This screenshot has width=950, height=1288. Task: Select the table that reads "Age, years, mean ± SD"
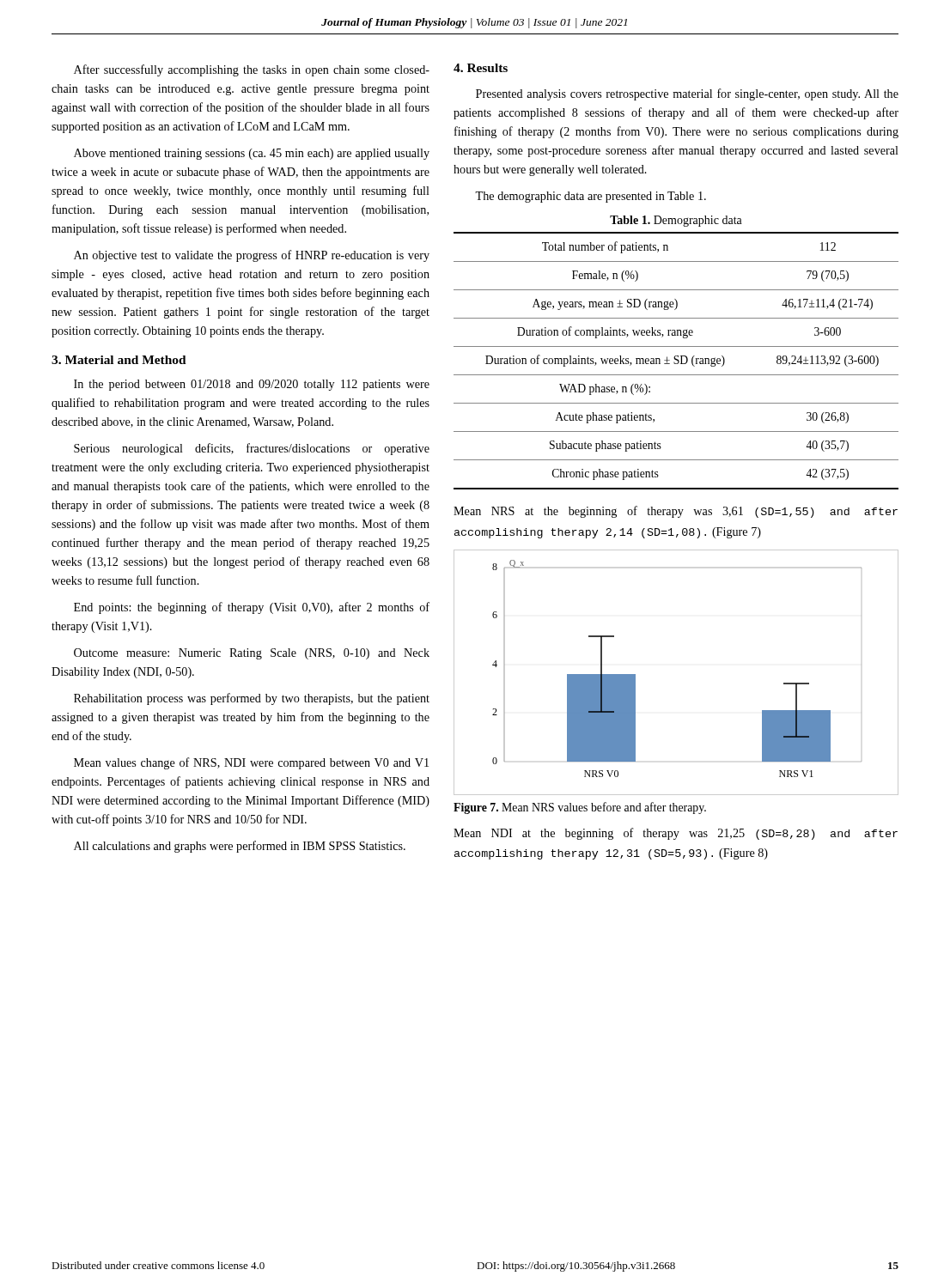point(676,361)
